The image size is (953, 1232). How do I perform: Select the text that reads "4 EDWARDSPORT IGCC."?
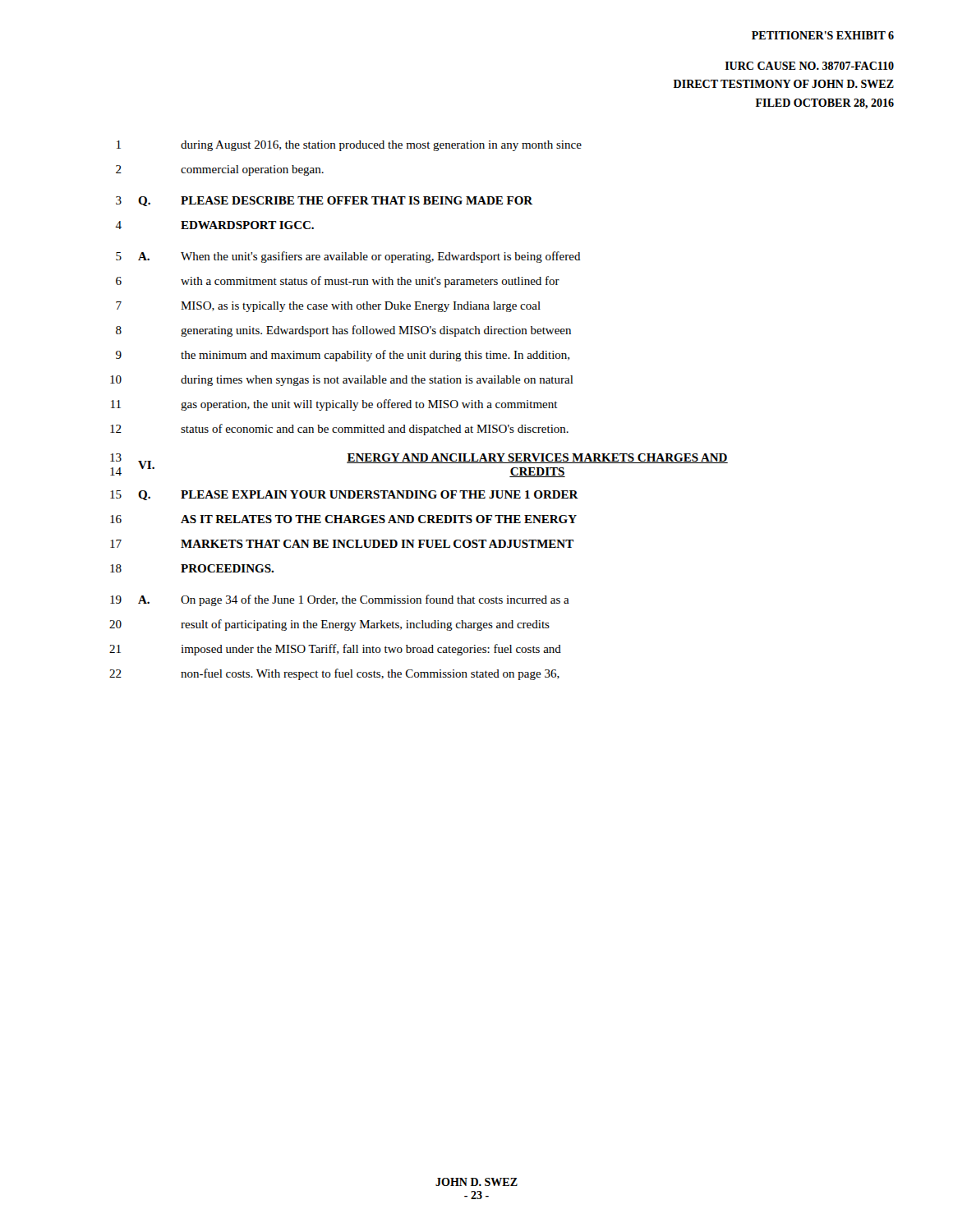214,225
